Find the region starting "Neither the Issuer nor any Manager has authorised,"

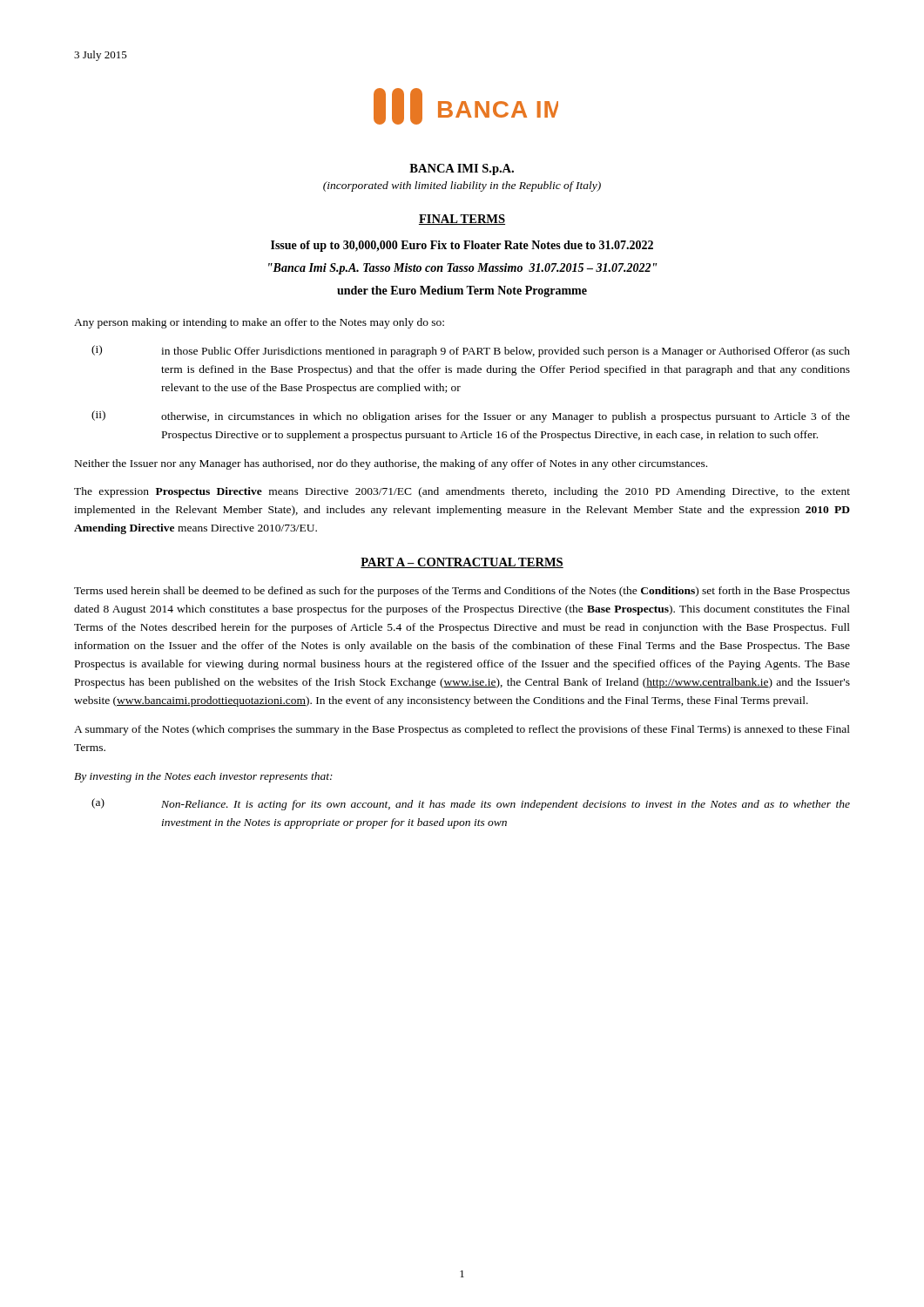391,463
